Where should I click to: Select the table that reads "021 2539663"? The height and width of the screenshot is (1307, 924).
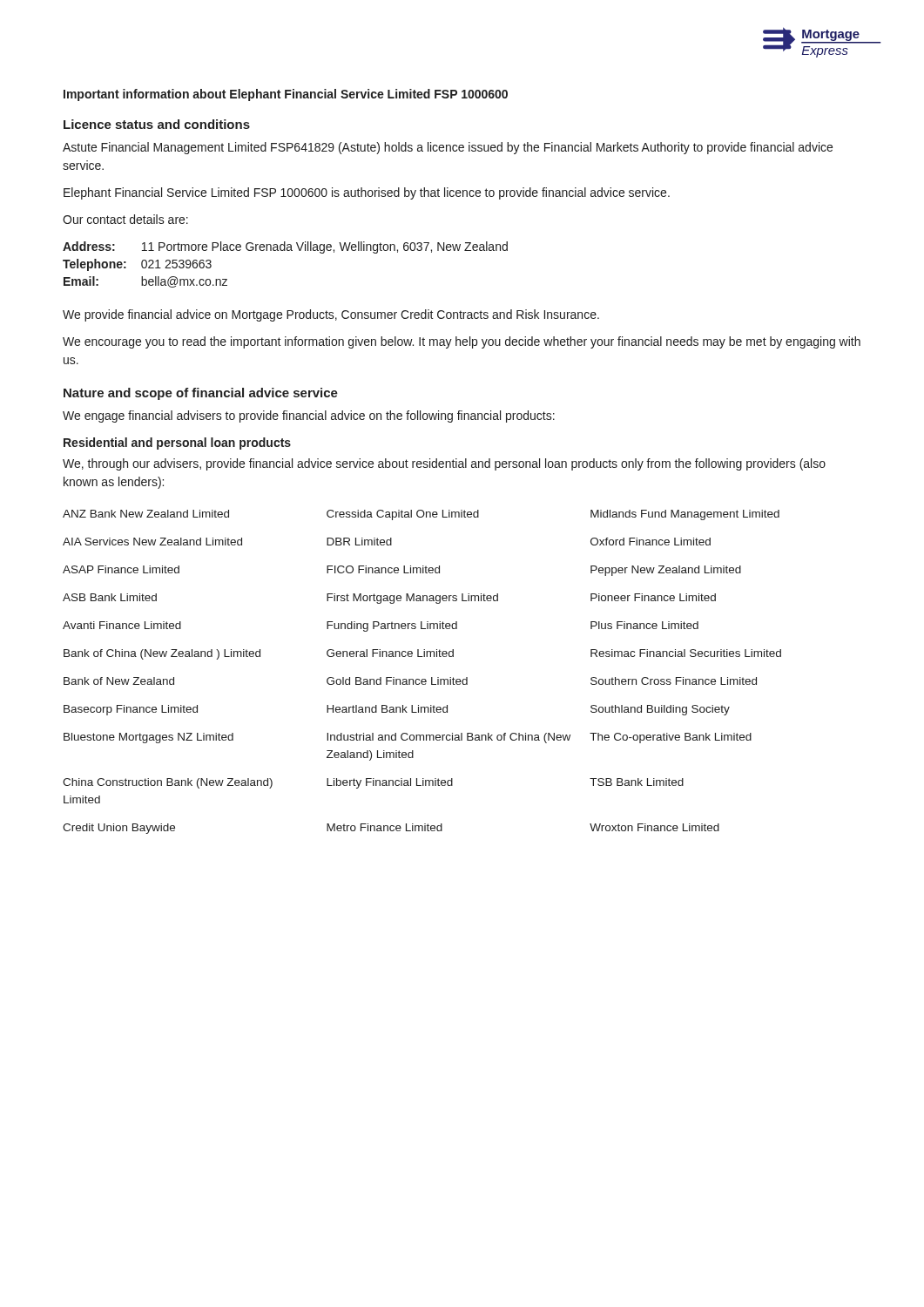coord(462,264)
